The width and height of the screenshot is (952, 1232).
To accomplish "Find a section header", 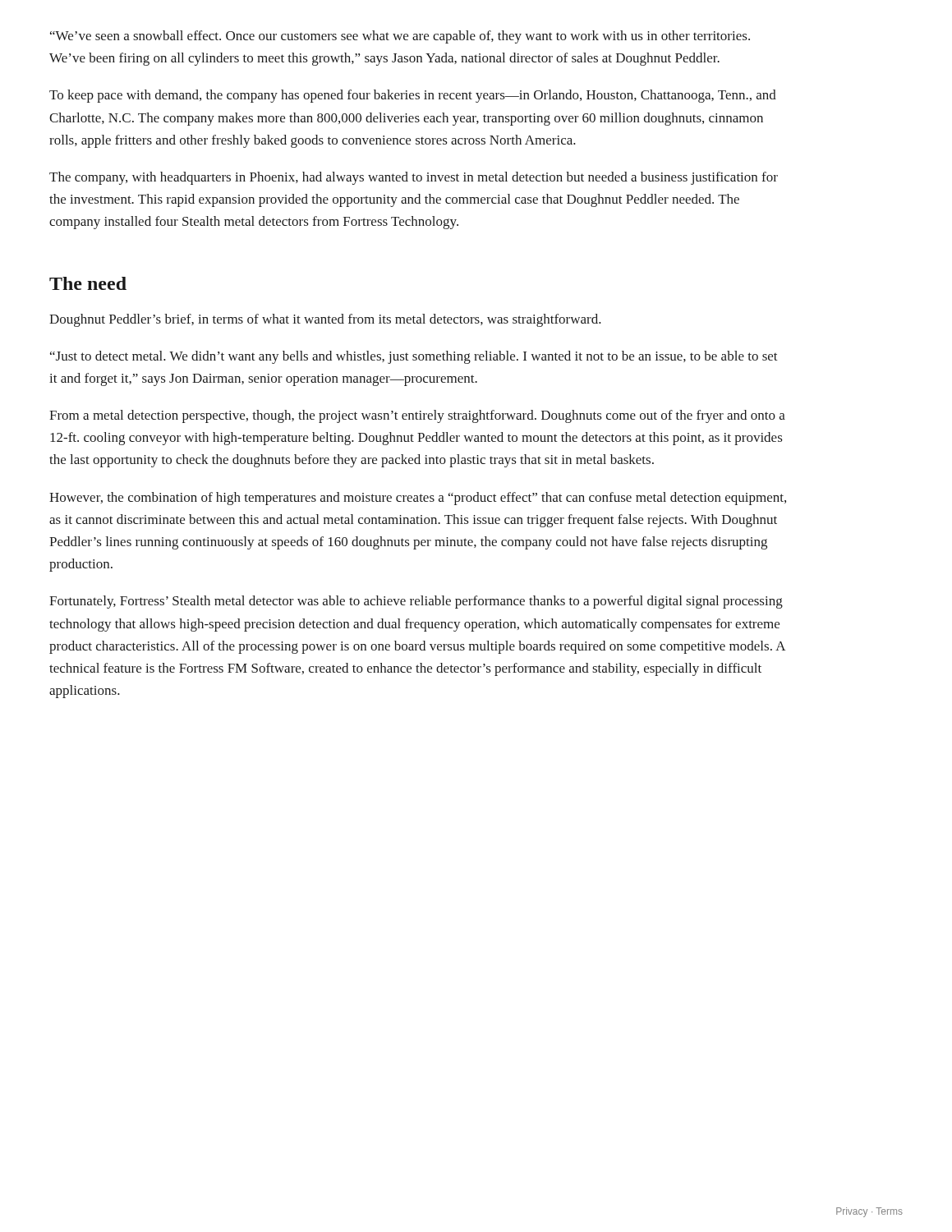I will pos(88,283).
